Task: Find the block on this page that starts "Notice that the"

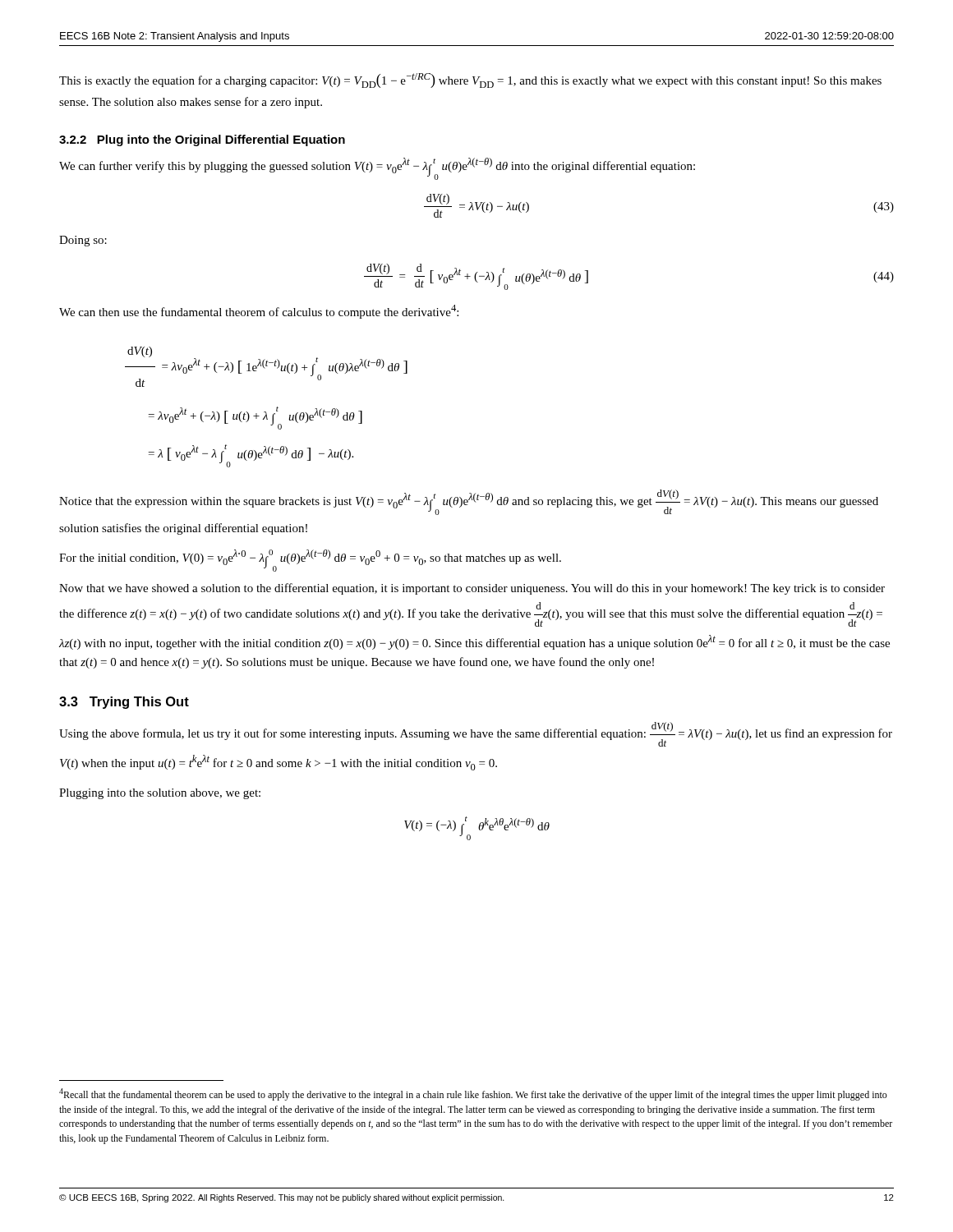Action: point(469,510)
